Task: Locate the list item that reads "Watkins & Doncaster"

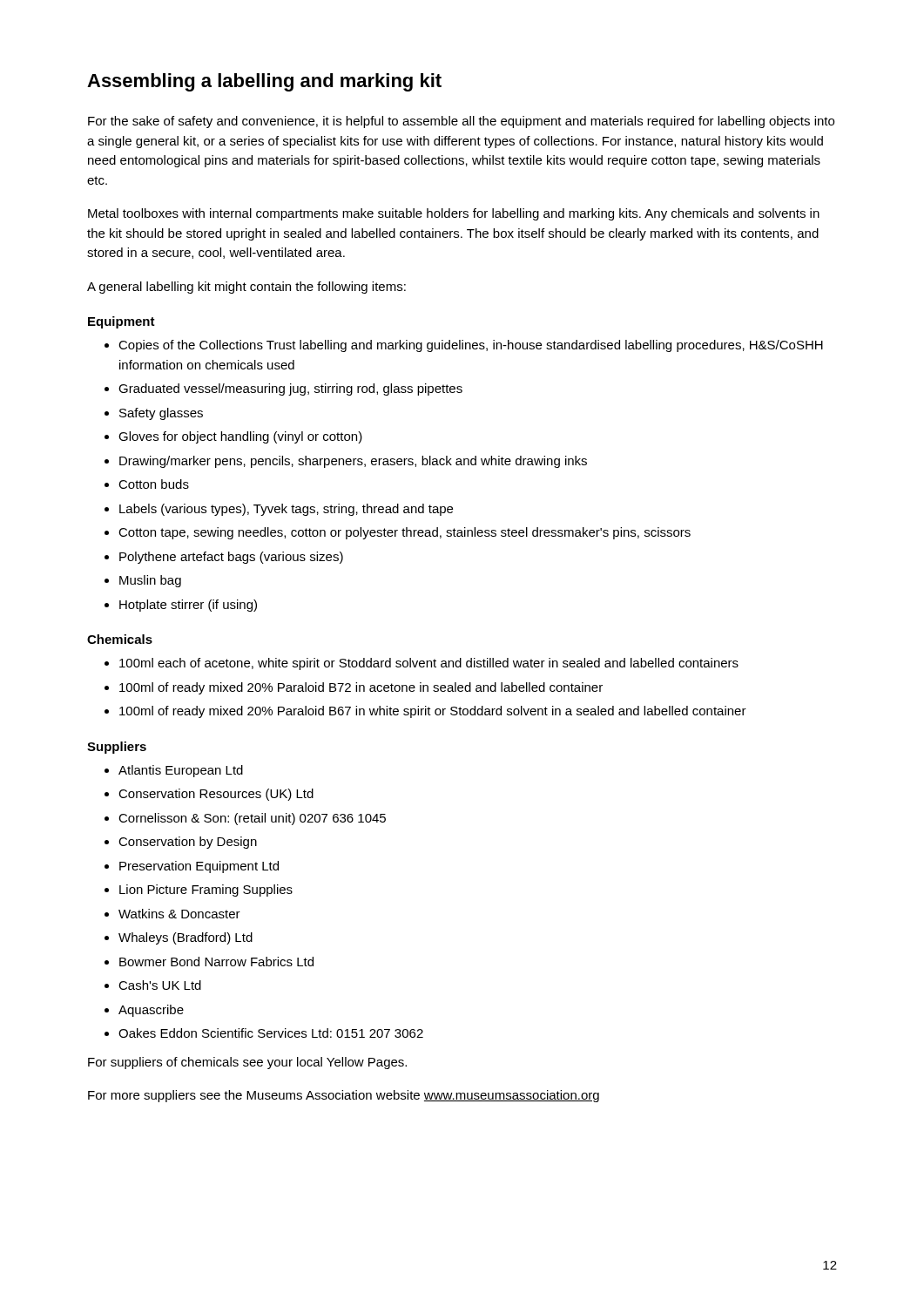Action: point(179,913)
